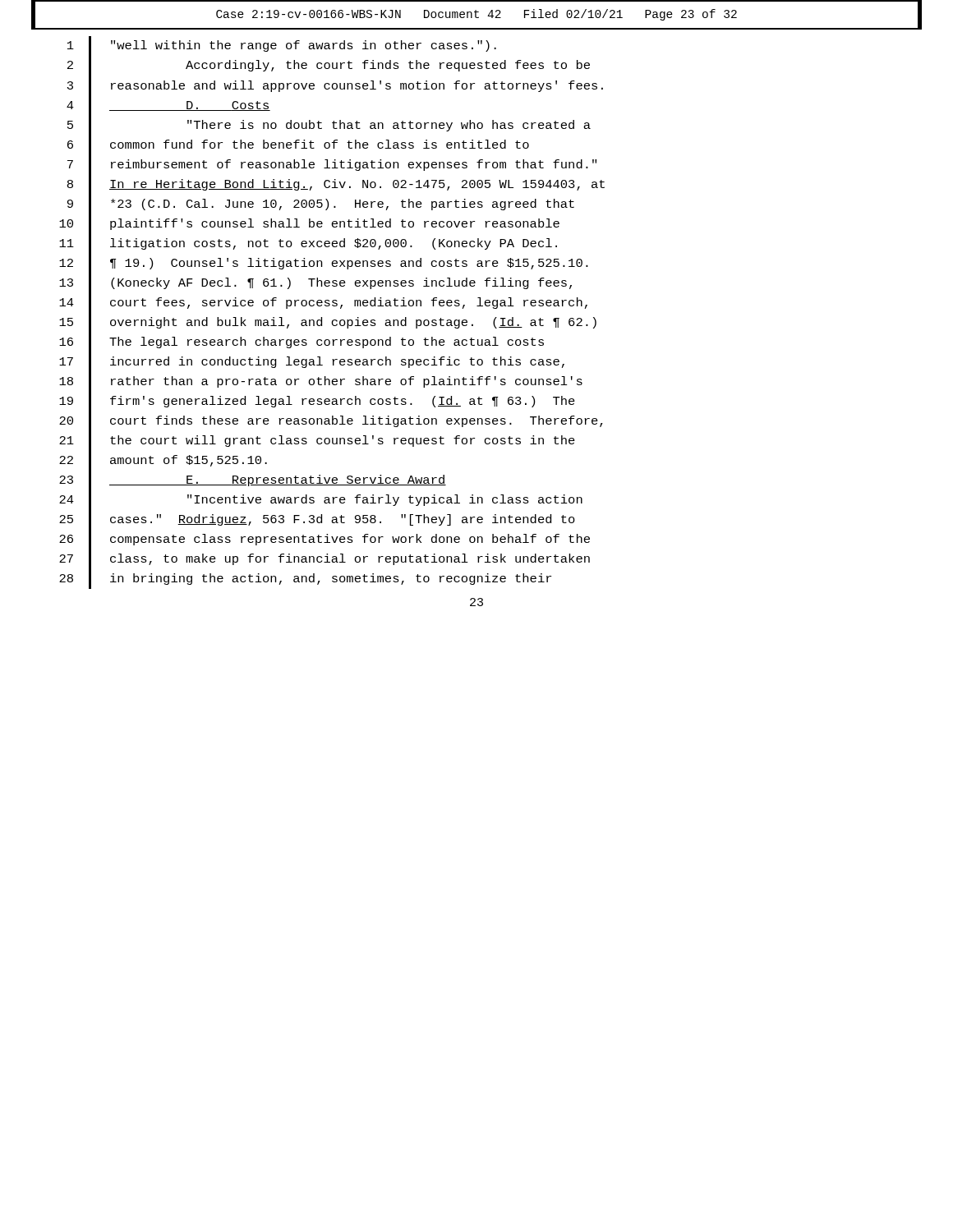Click on the passage starting "amount of $15,525.10."
Viewport: 953px width, 1232px height.
190,461
